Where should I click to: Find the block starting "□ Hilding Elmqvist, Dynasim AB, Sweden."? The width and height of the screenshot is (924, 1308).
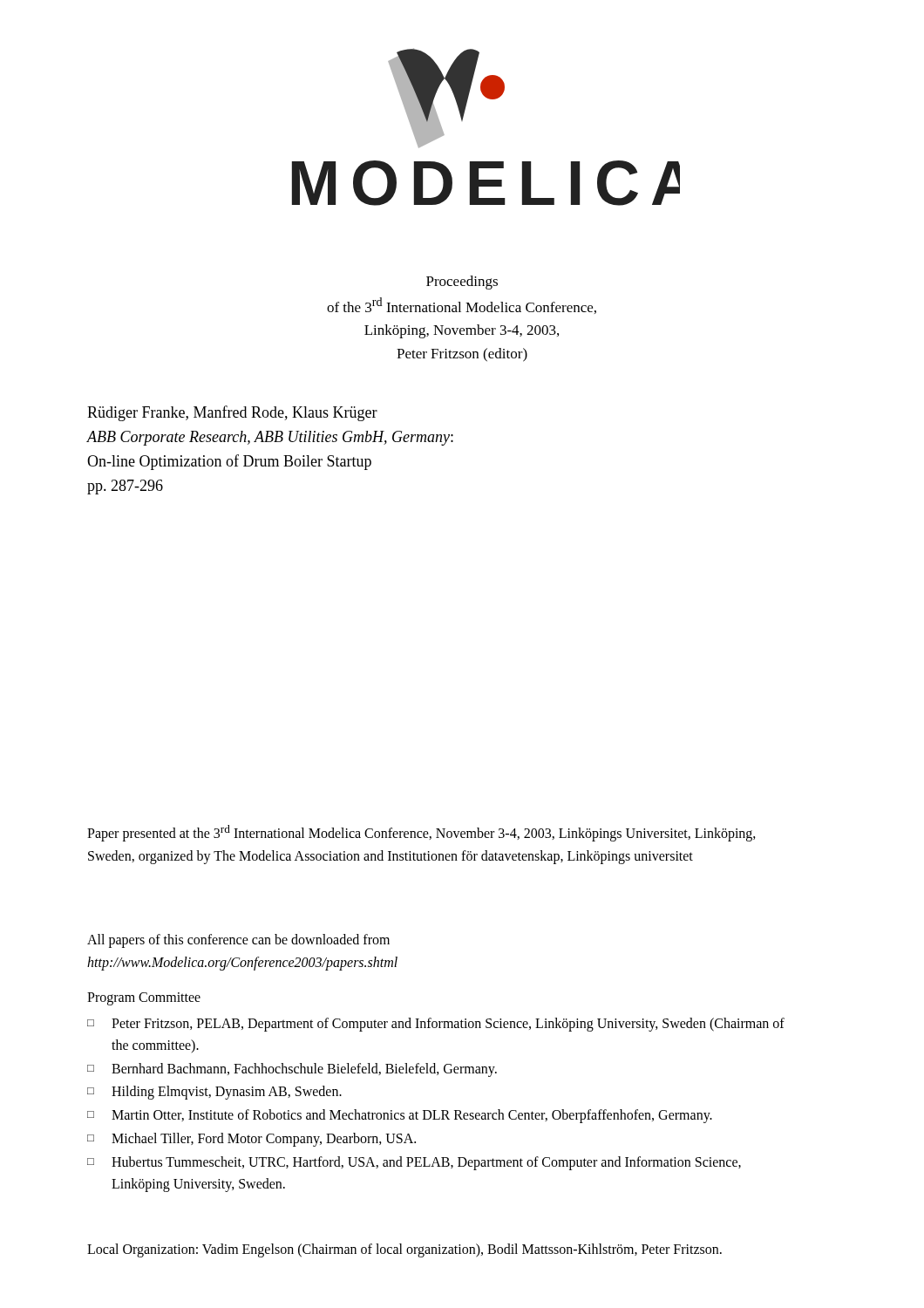214,1093
